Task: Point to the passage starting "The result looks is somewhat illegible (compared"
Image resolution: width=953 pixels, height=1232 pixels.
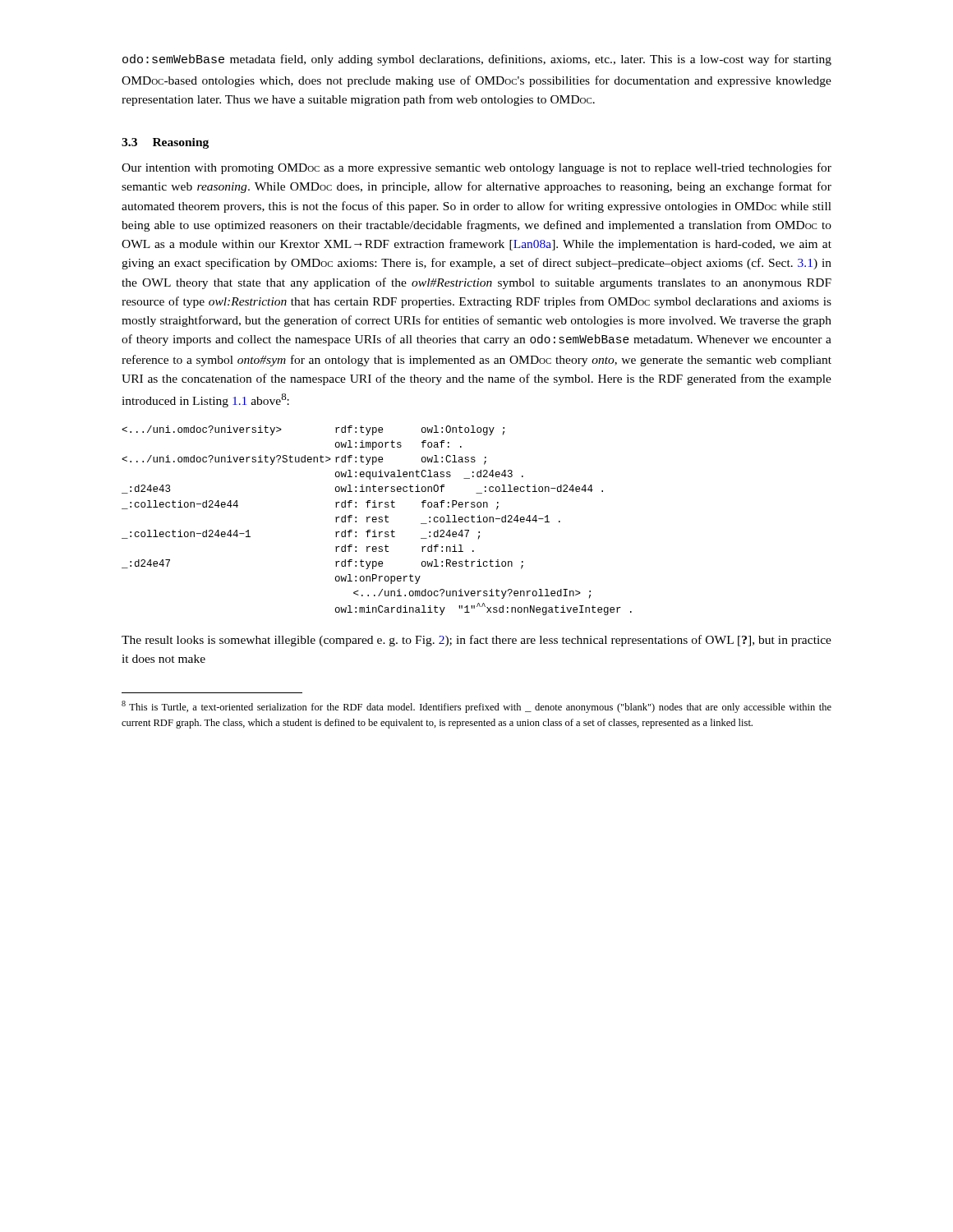Action: (476, 649)
